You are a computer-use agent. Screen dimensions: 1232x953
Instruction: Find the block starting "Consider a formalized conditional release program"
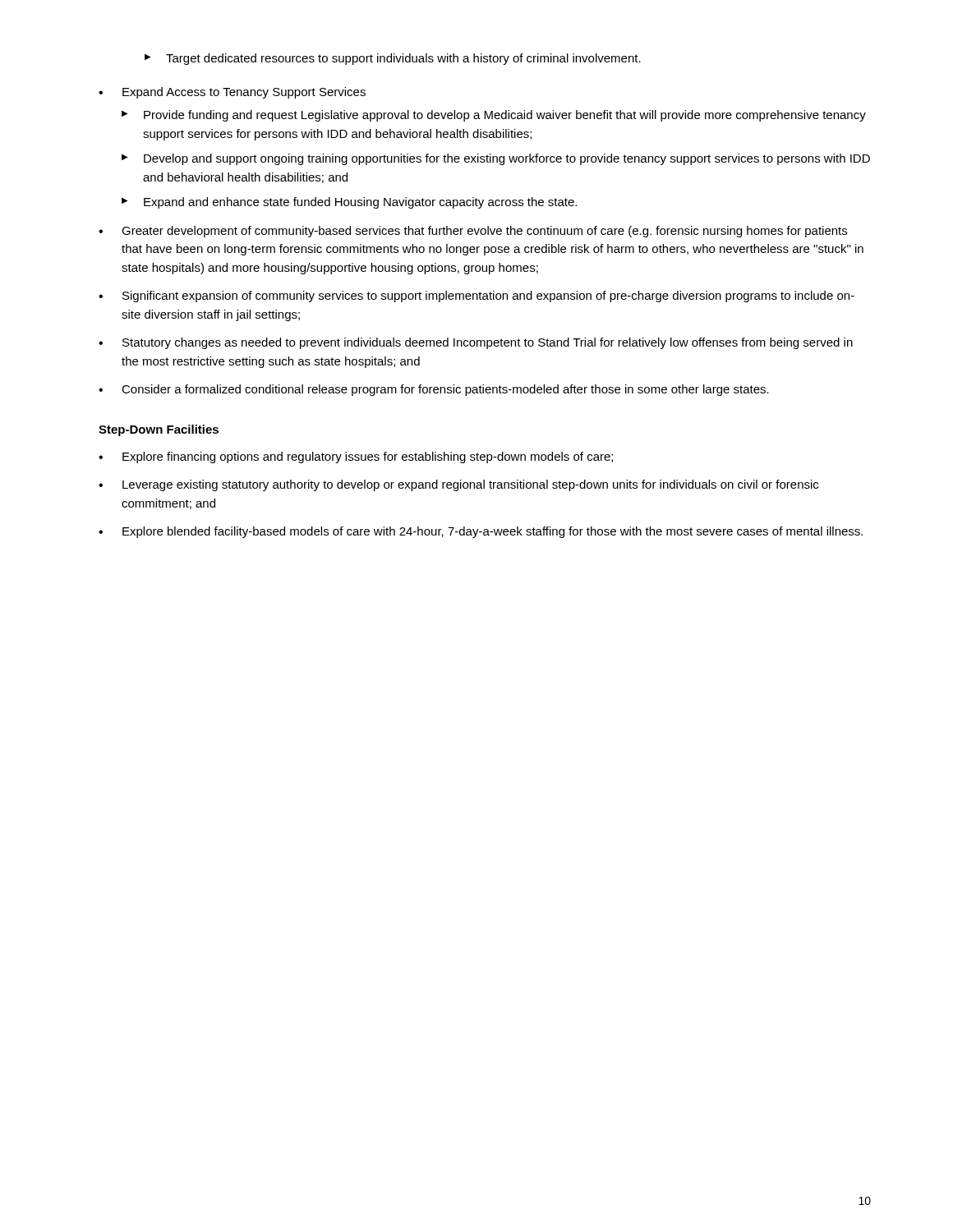click(446, 389)
